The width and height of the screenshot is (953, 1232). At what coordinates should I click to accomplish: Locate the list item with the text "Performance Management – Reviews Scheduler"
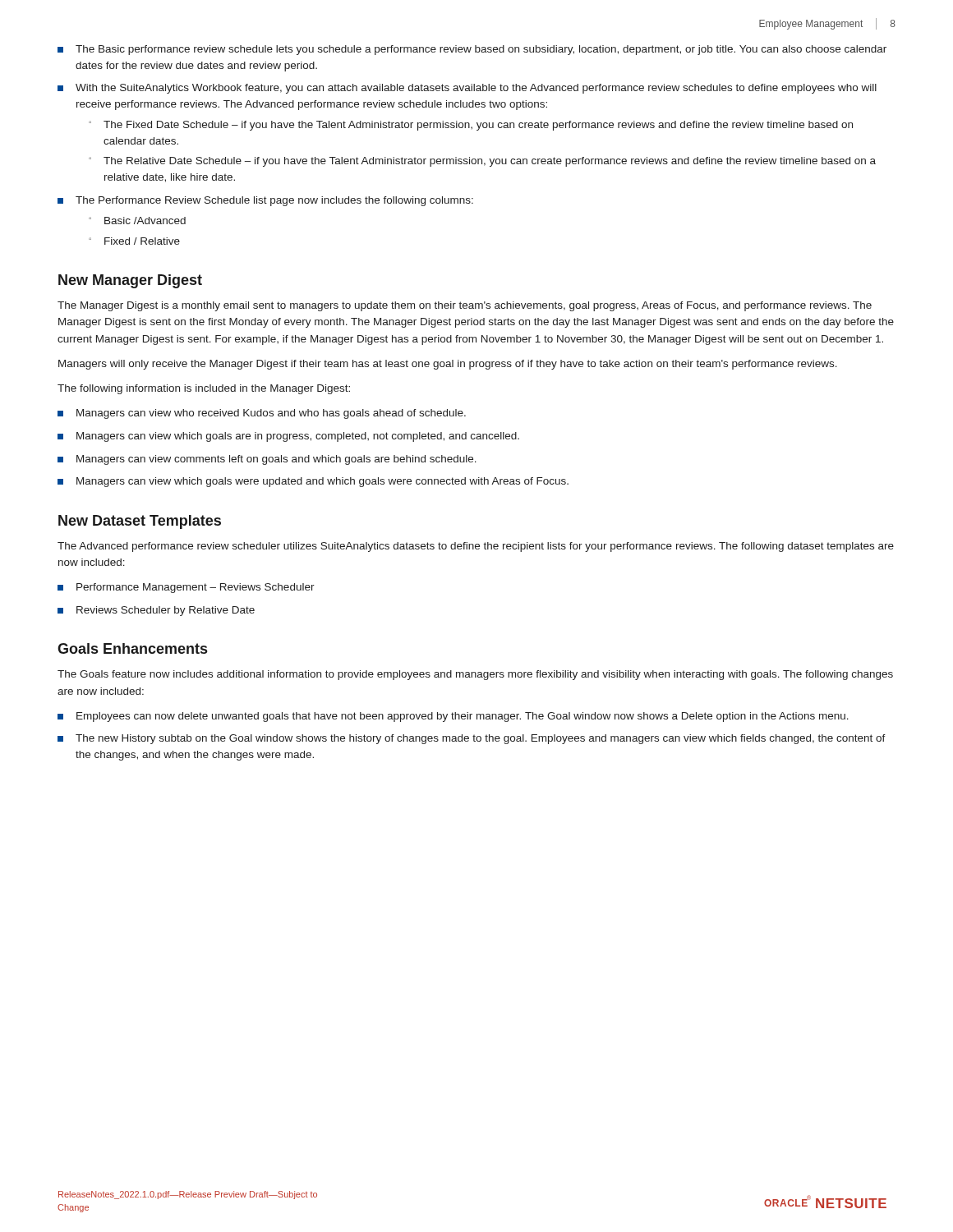click(x=195, y=587)
